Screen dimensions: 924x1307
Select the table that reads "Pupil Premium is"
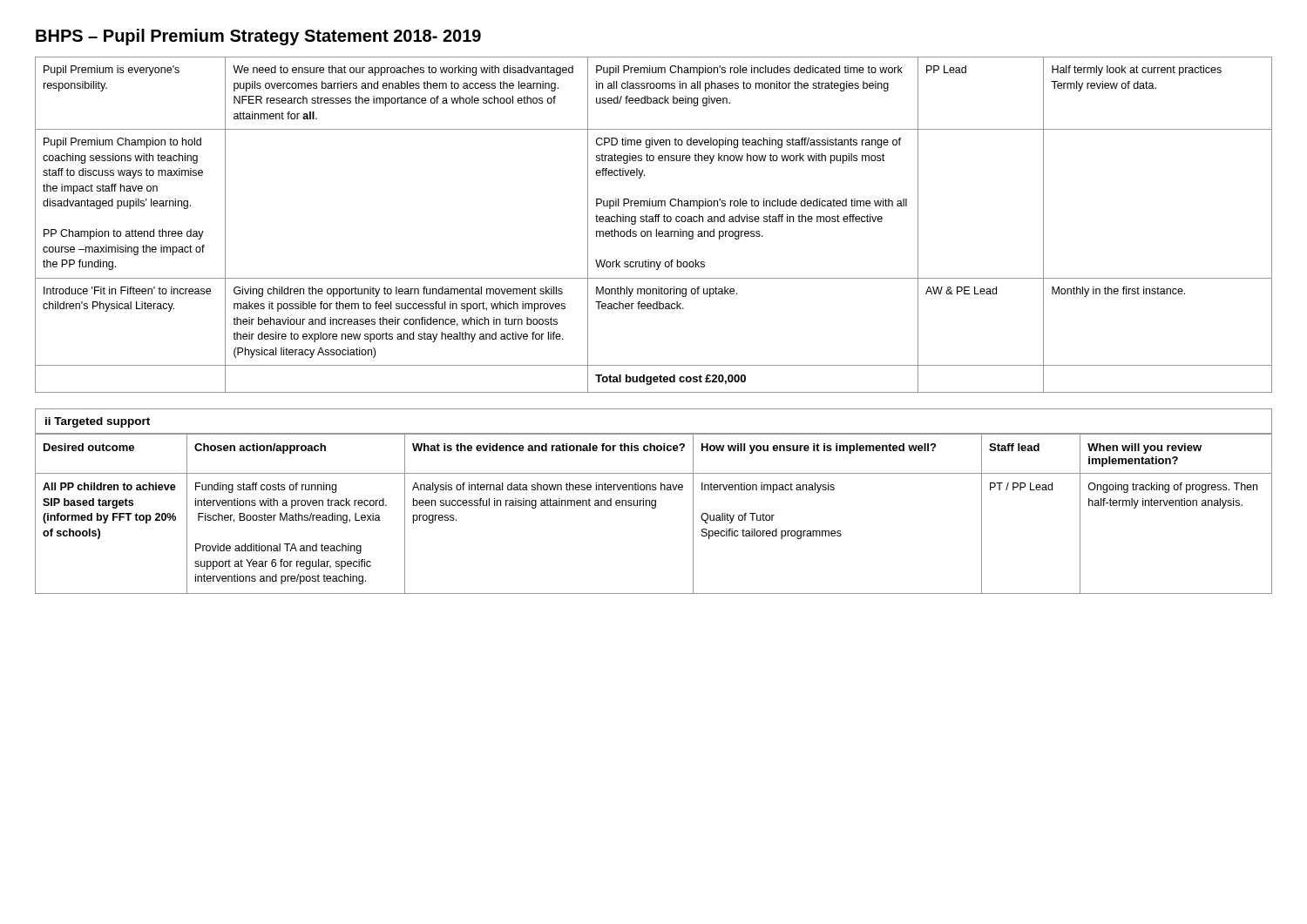654,225
